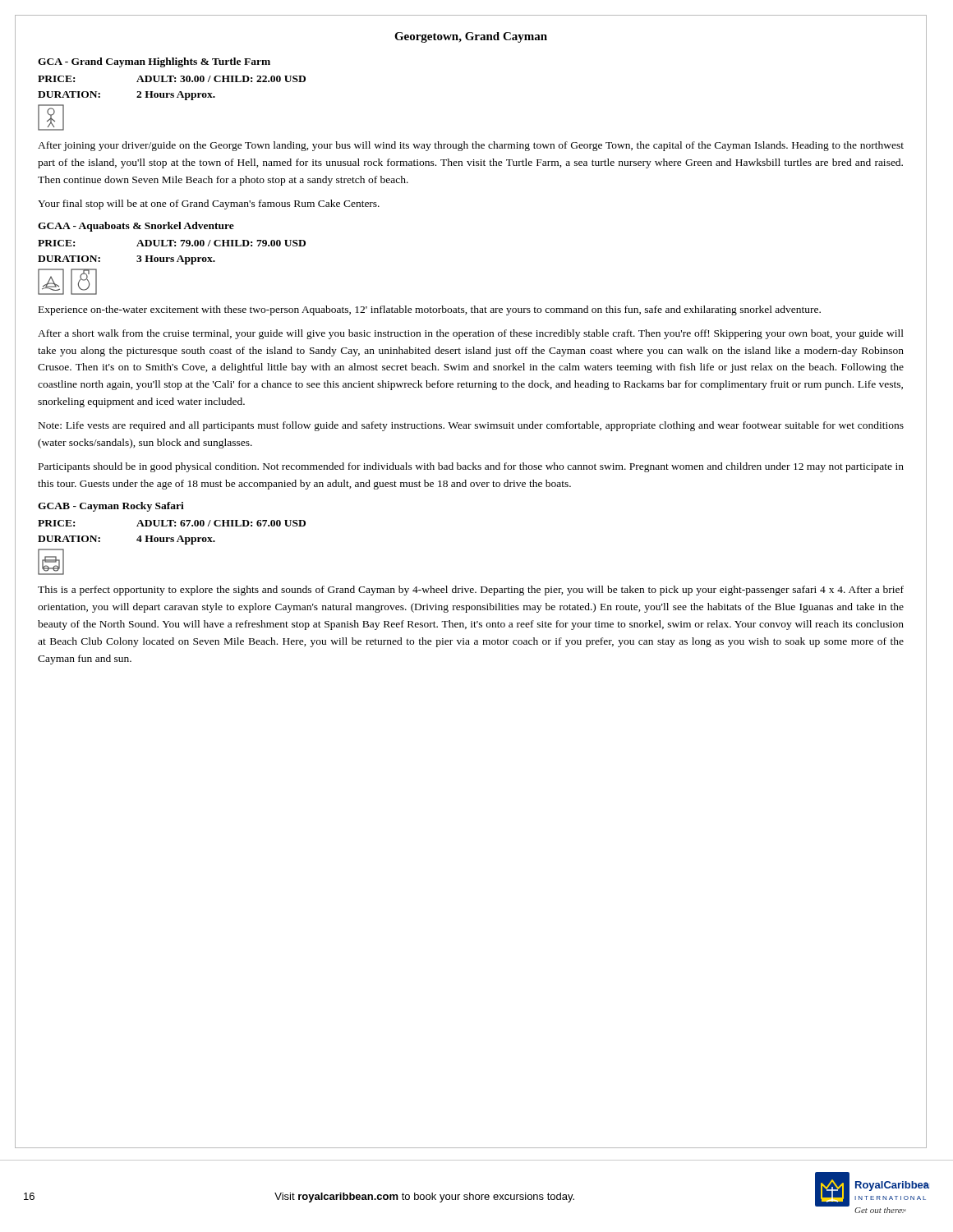Point to the passage starting "PRICE: ADULT: 30.00 / CHILD:"

point(172,79)
